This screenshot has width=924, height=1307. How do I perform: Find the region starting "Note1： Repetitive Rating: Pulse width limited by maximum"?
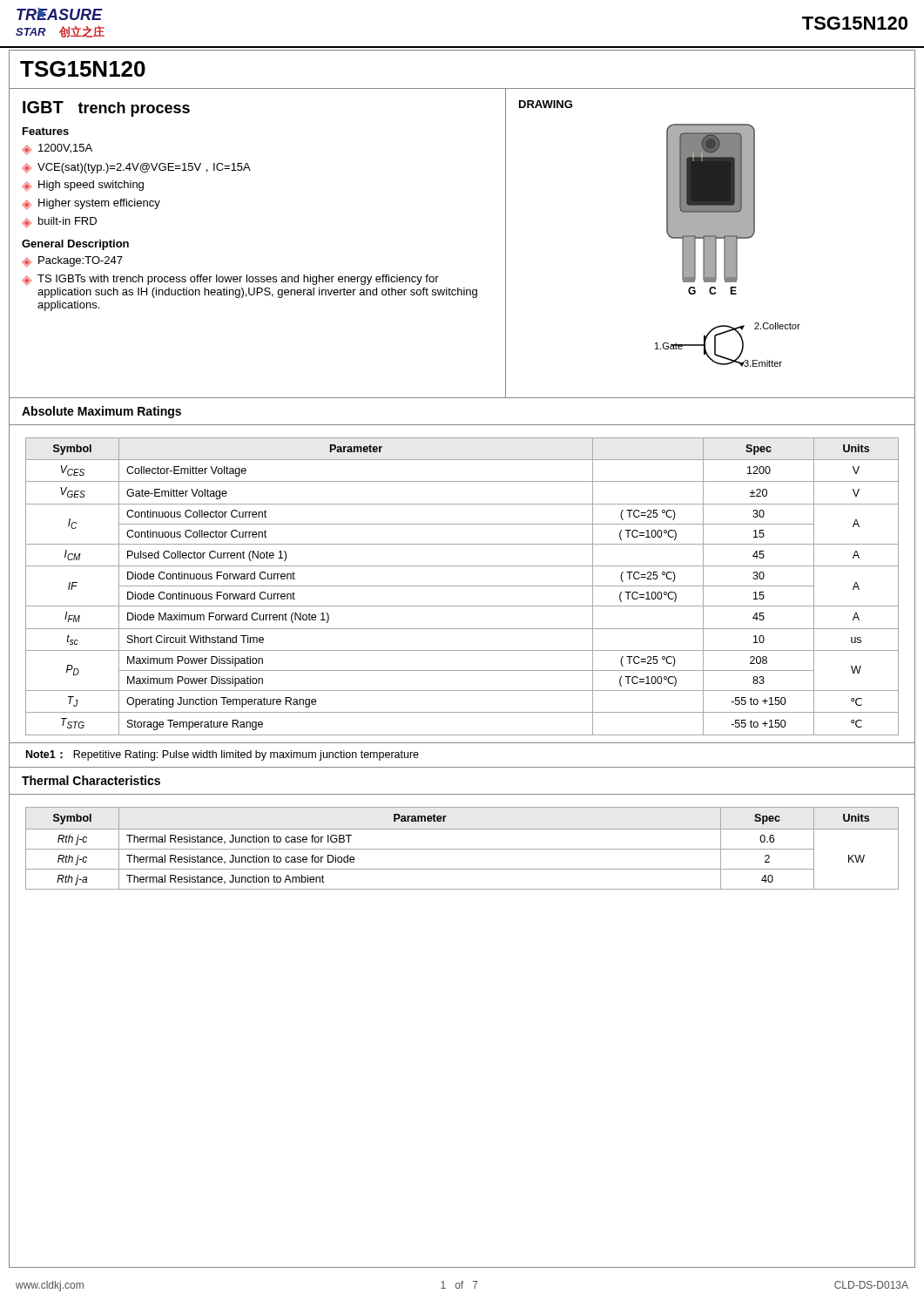click(222, 754)
